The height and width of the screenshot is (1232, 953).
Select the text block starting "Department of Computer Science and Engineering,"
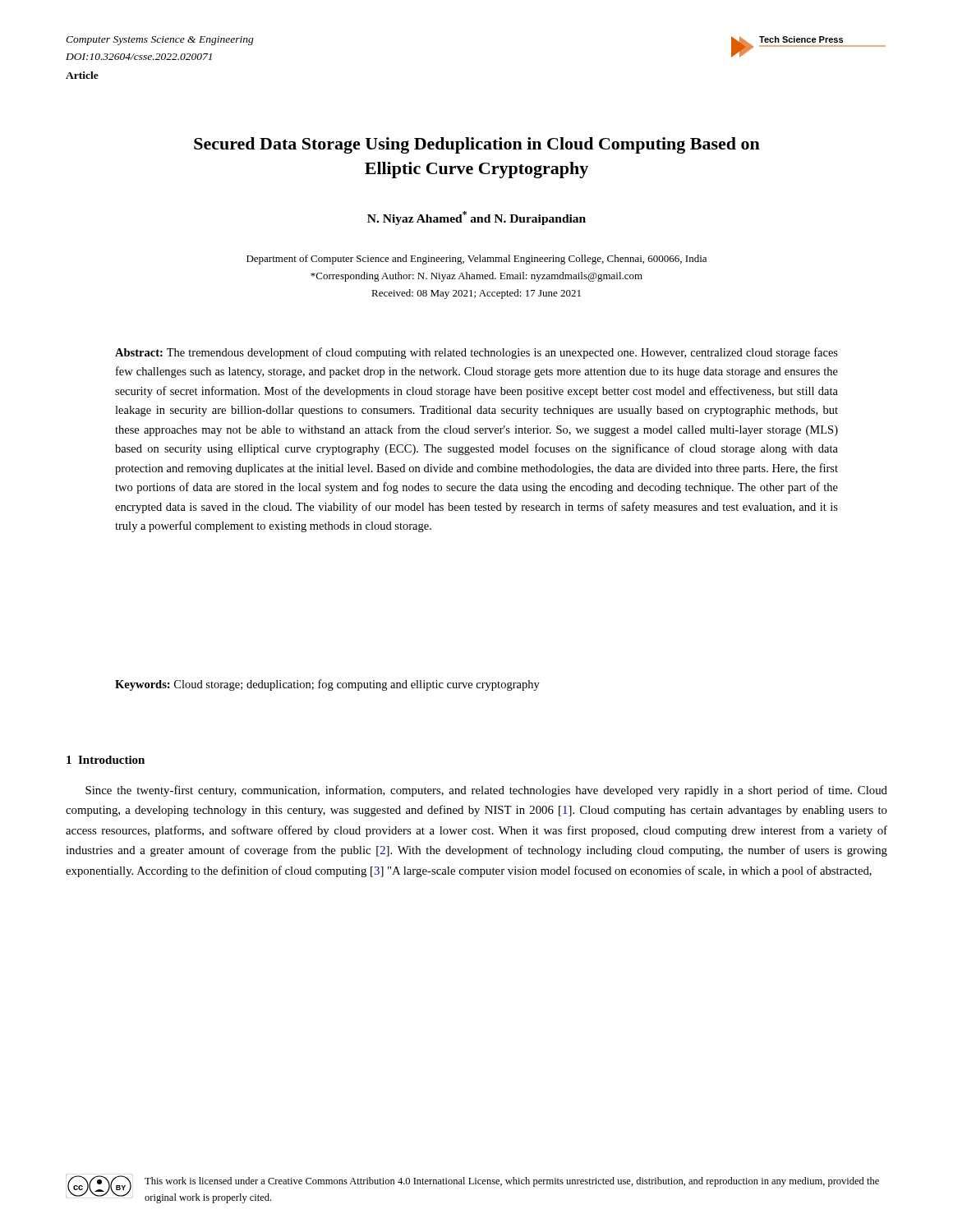click(476, 276)
